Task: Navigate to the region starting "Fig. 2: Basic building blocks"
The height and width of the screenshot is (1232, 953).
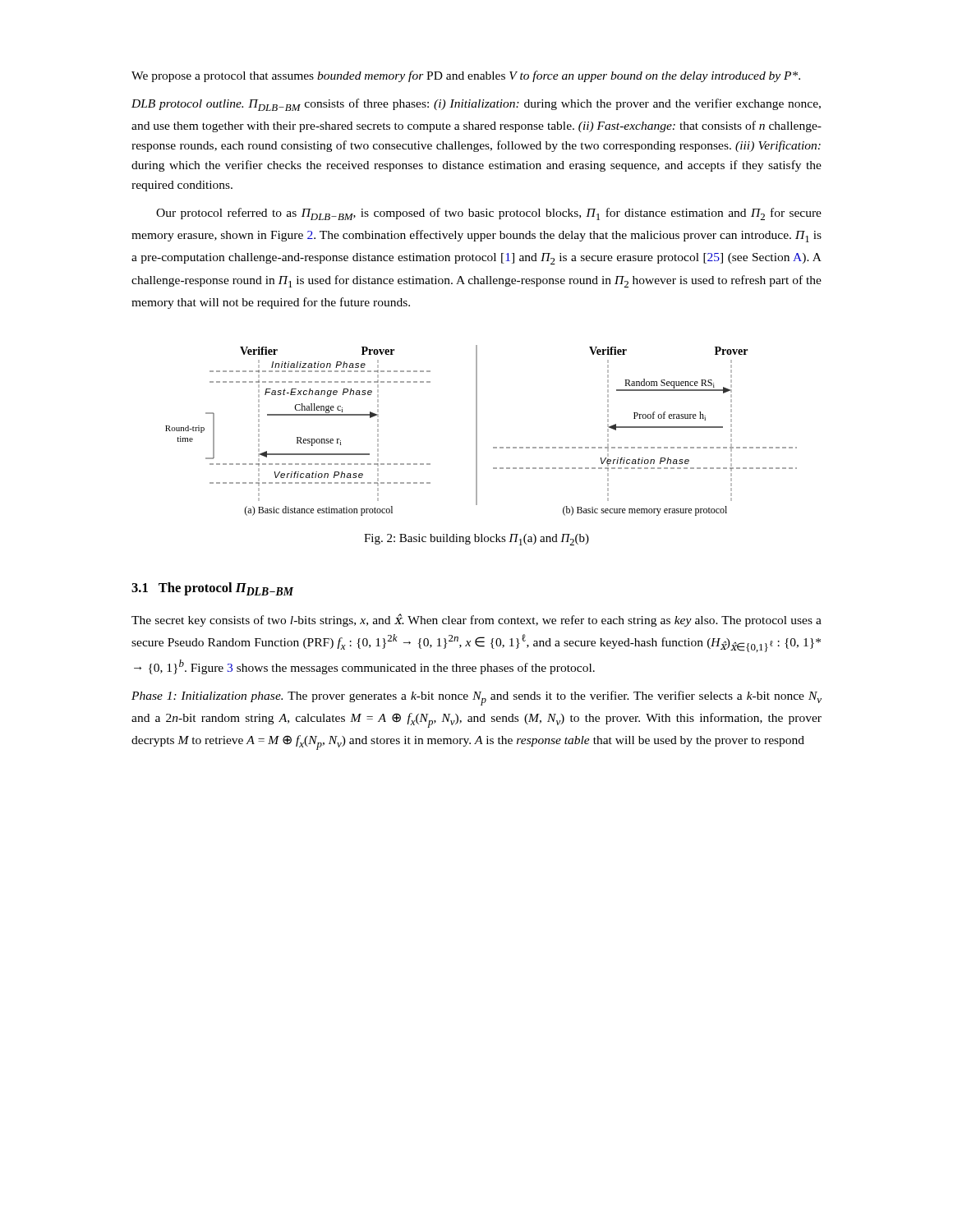Action: (x=476, y=539)
